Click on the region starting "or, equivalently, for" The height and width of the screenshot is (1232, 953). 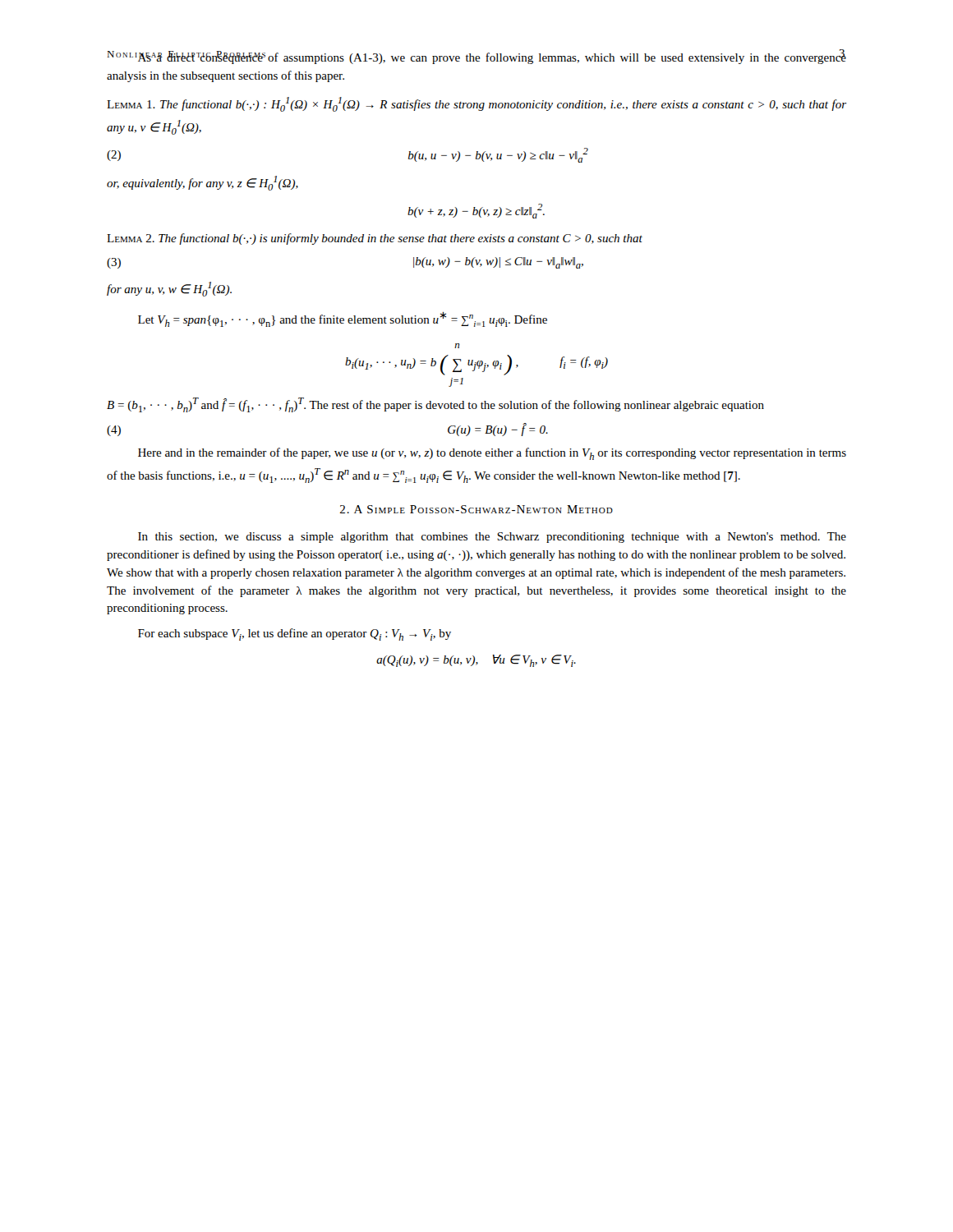coord(203,183)
